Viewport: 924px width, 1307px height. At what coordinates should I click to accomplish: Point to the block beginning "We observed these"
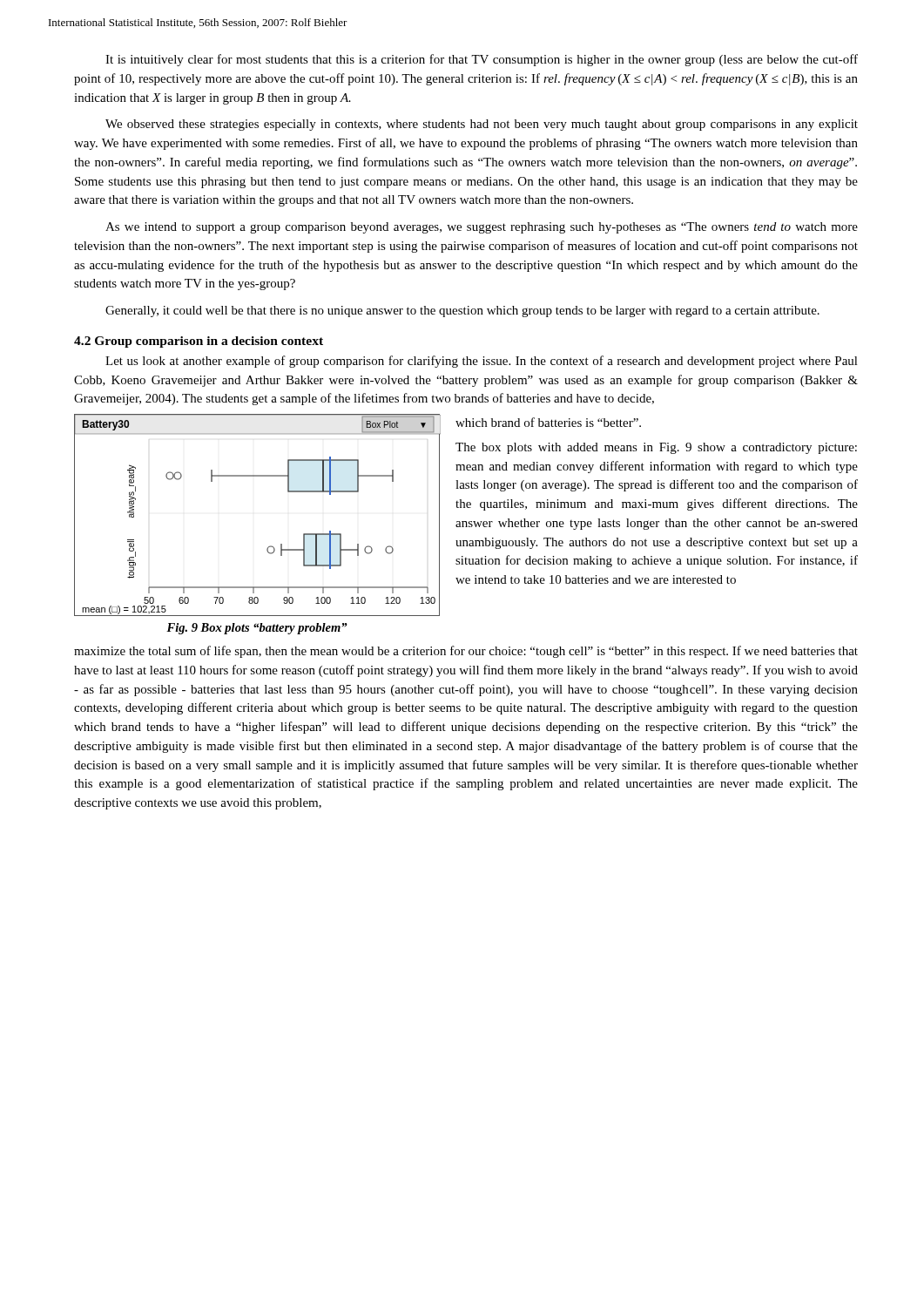click(466, 163)
